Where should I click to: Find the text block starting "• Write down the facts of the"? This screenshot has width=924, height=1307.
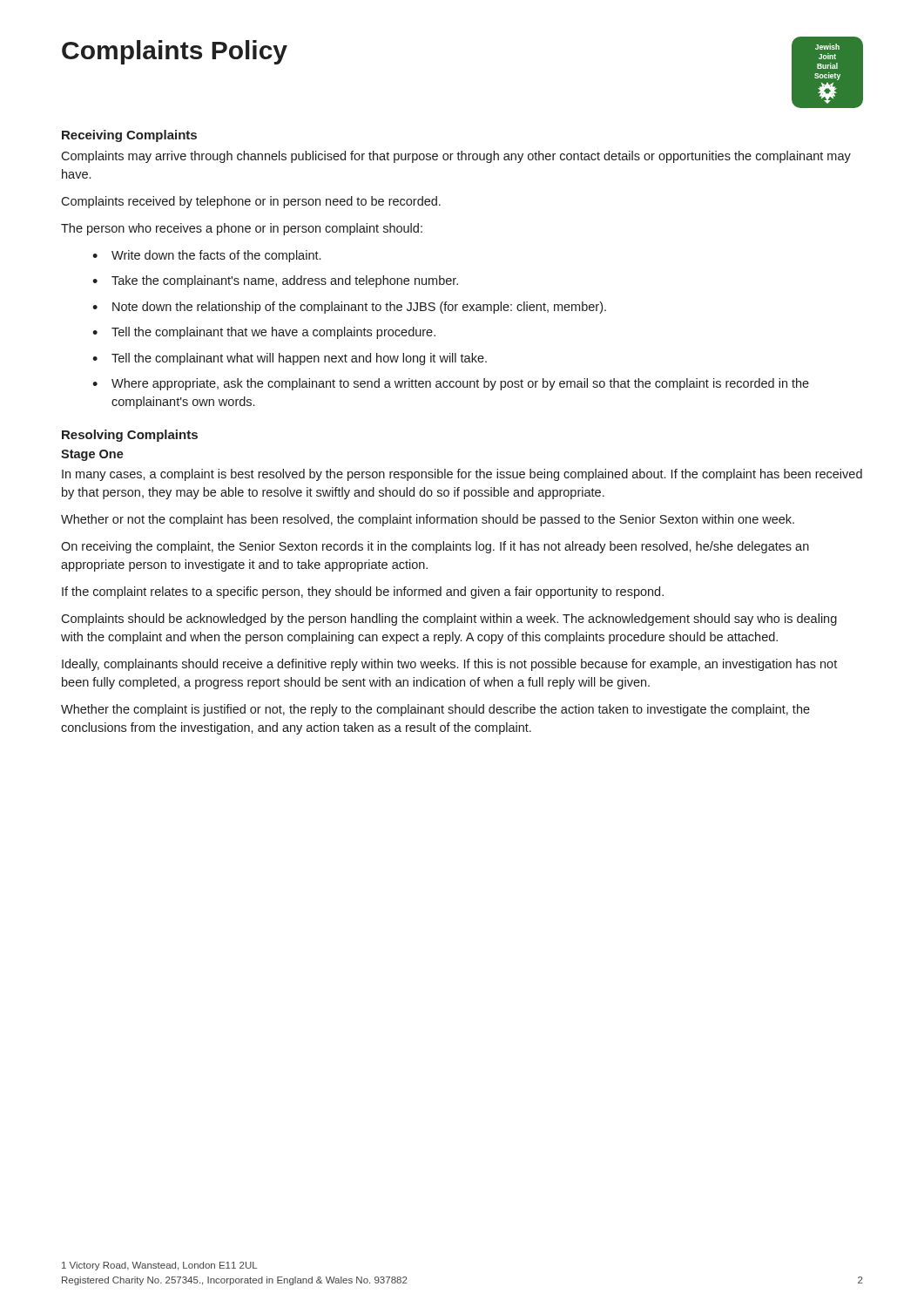click(206, 256)
